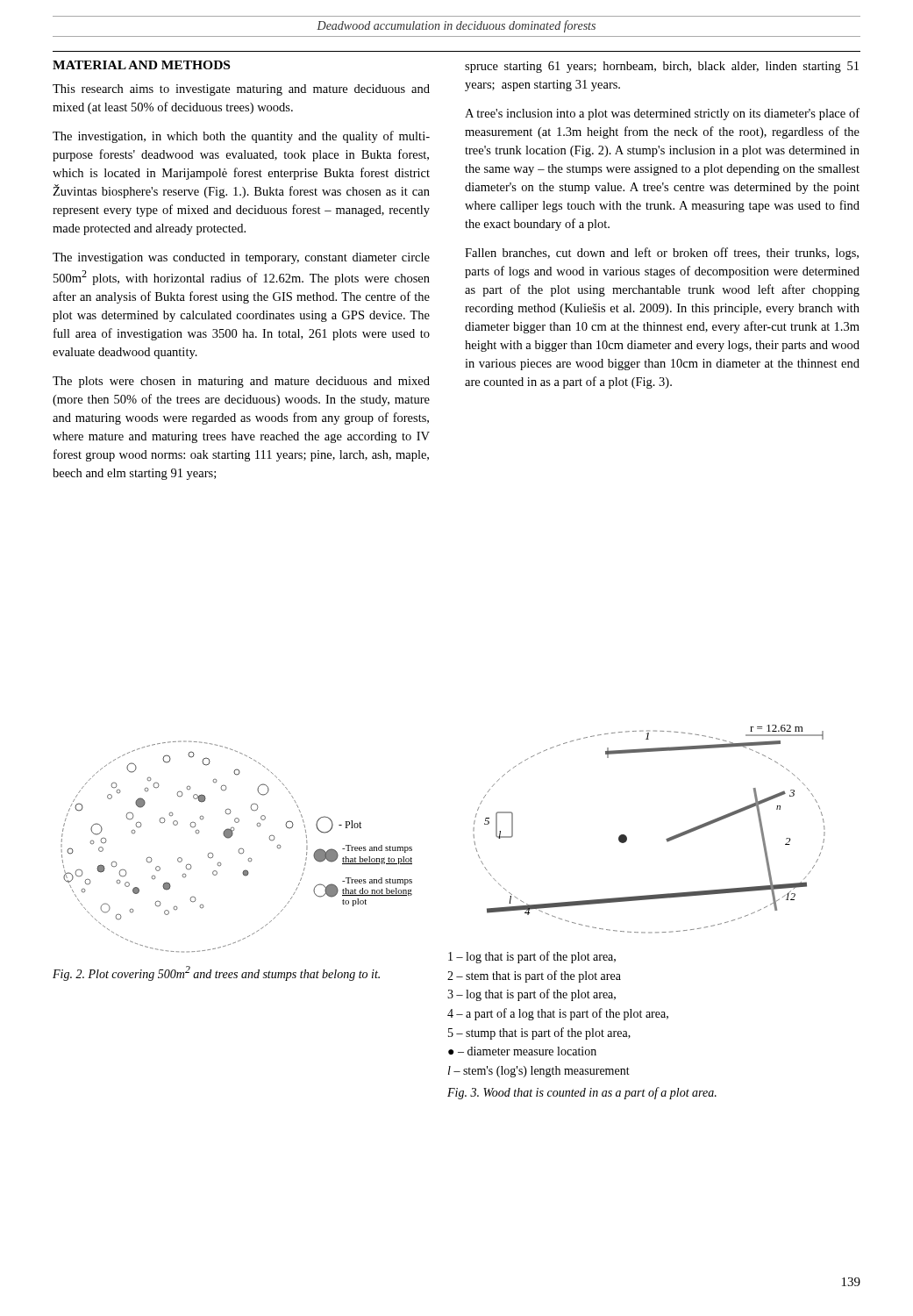Point to the element starting "Fig. 3. Wood"
Viewport: 913px width, 1316px height.
pyautogui.click(x=582, y=1093)
